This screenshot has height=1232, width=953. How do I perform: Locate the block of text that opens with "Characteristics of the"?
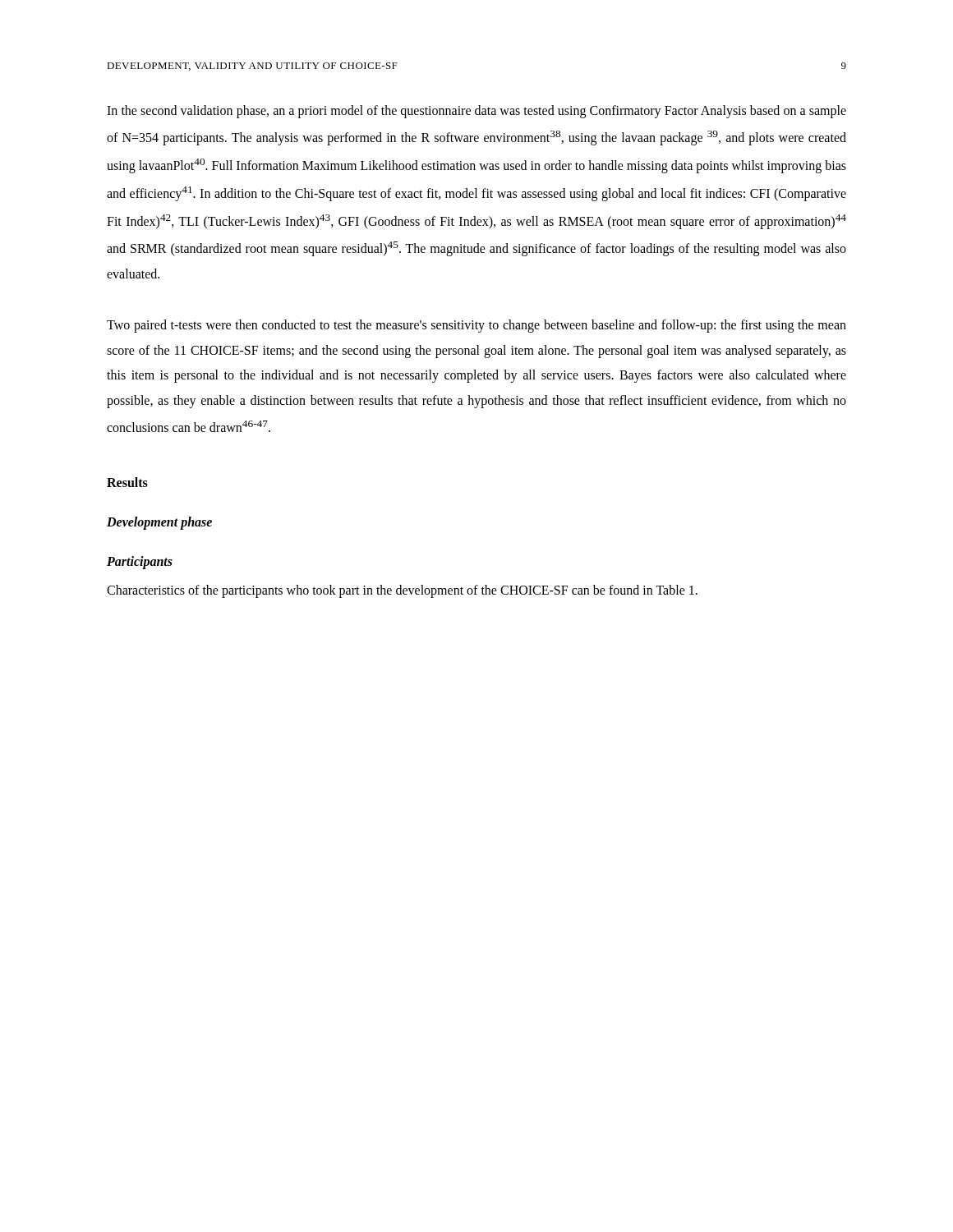pyautogui.click(x=402, y=590)
